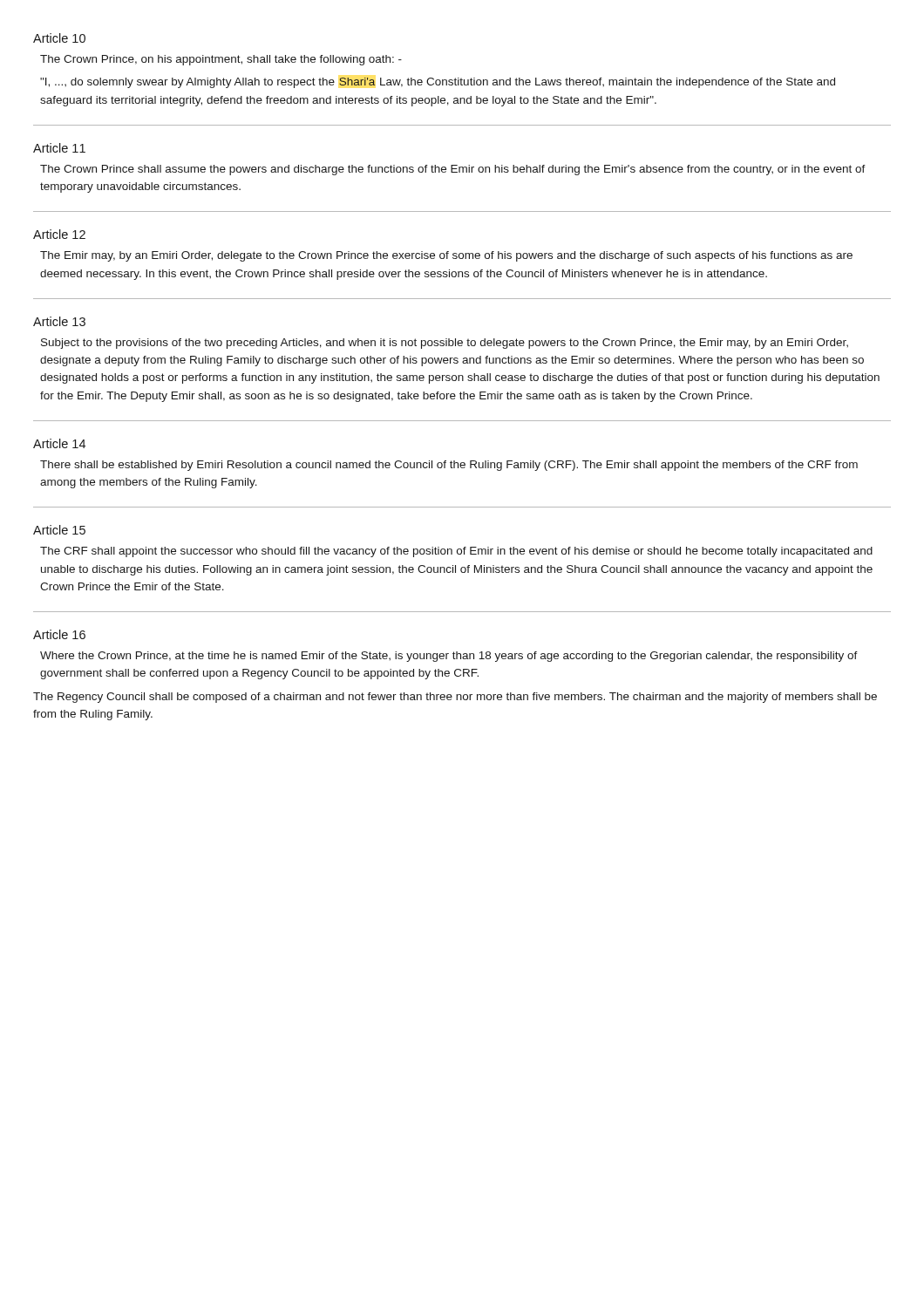Image resolution: width=924 pixels, height=1308 pixels.
Task: Select the text block that reads "The Crown Prince shall assume the"
Action: (466, 178)
